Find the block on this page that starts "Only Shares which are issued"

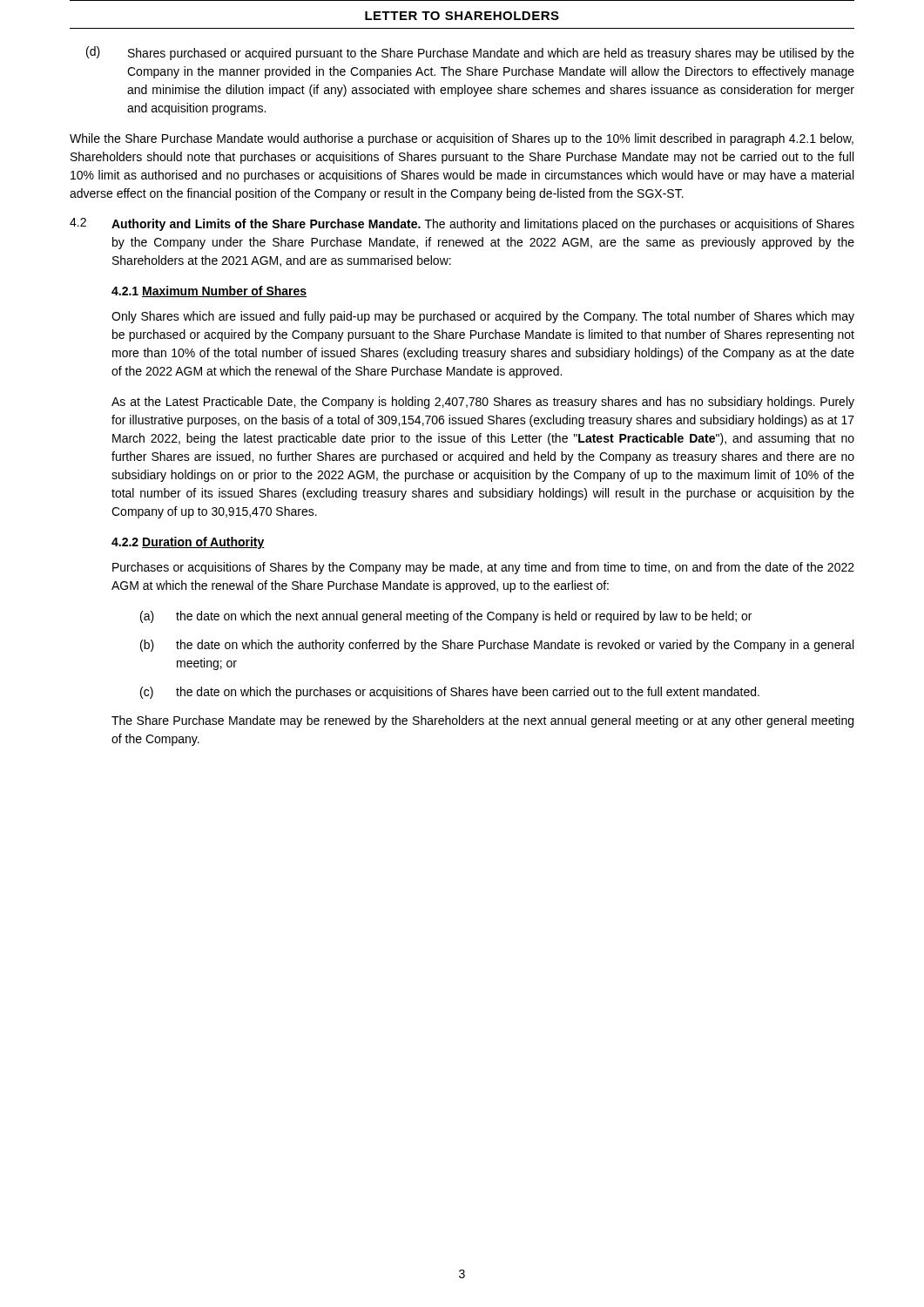(x=483, y=344)
